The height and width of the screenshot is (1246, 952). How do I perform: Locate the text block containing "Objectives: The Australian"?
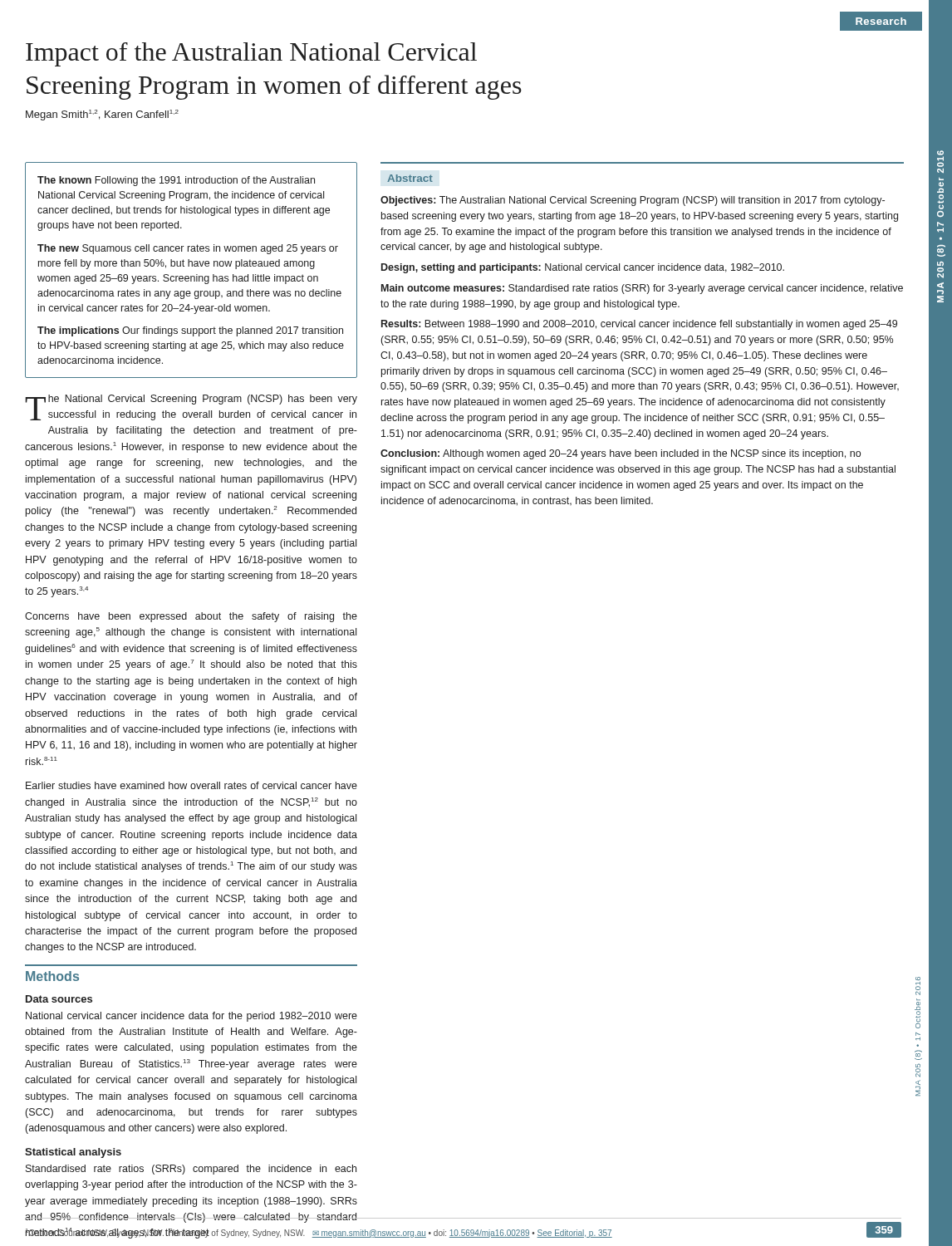[x=640, y=224]
